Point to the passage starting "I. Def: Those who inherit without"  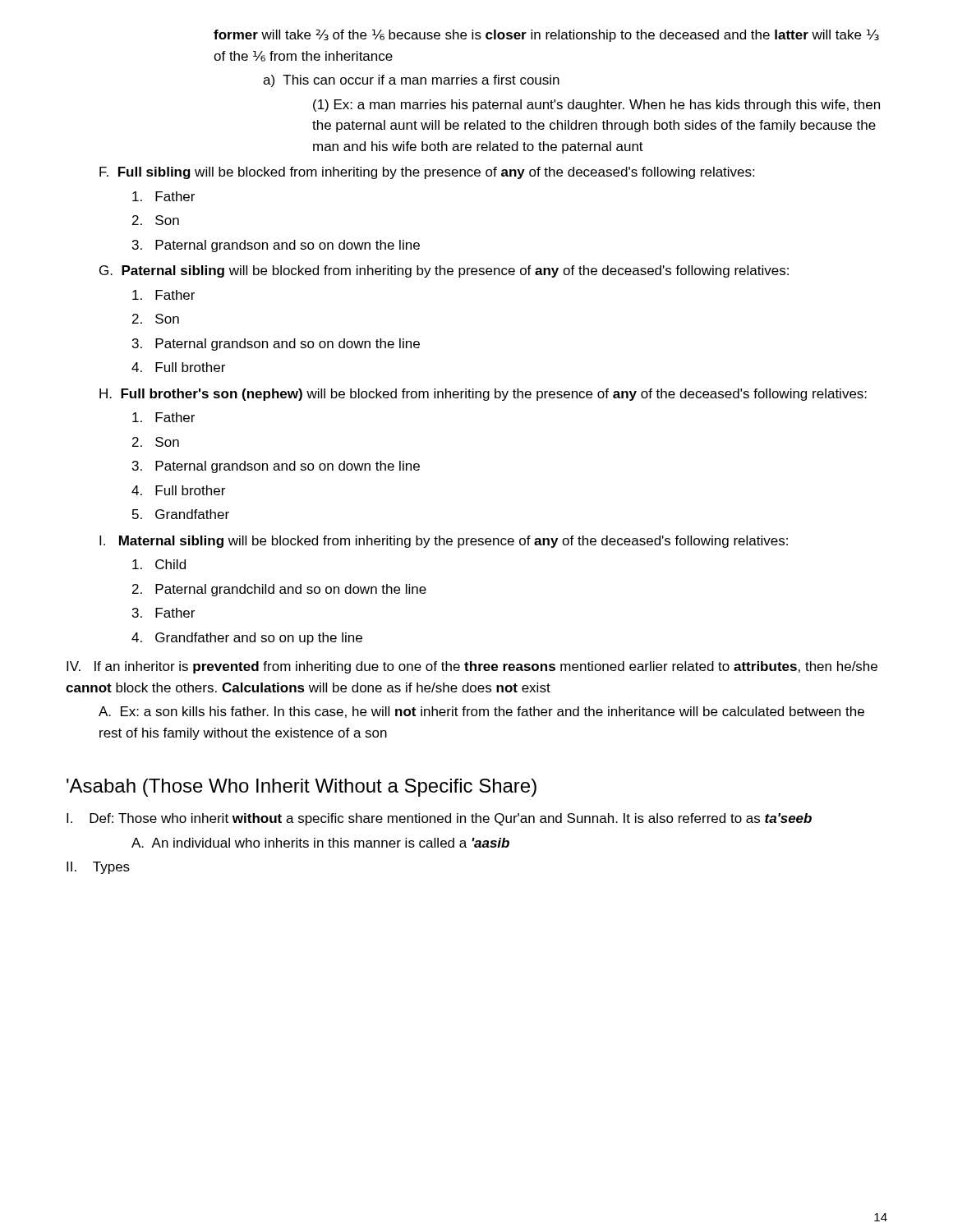pyautogui.click(x=439, y=819)
